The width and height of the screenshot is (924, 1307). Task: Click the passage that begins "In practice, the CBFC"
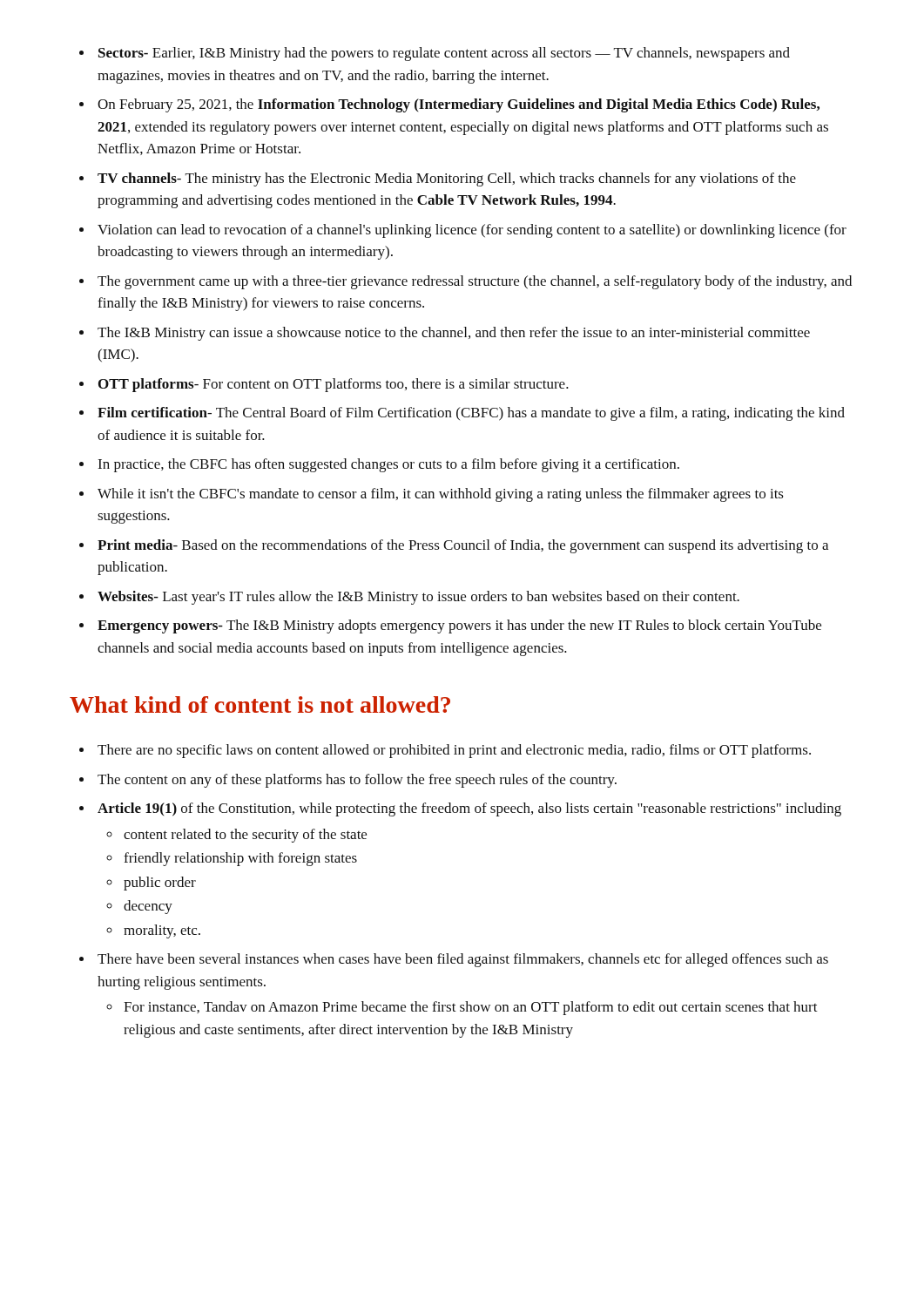coord(389,464)
